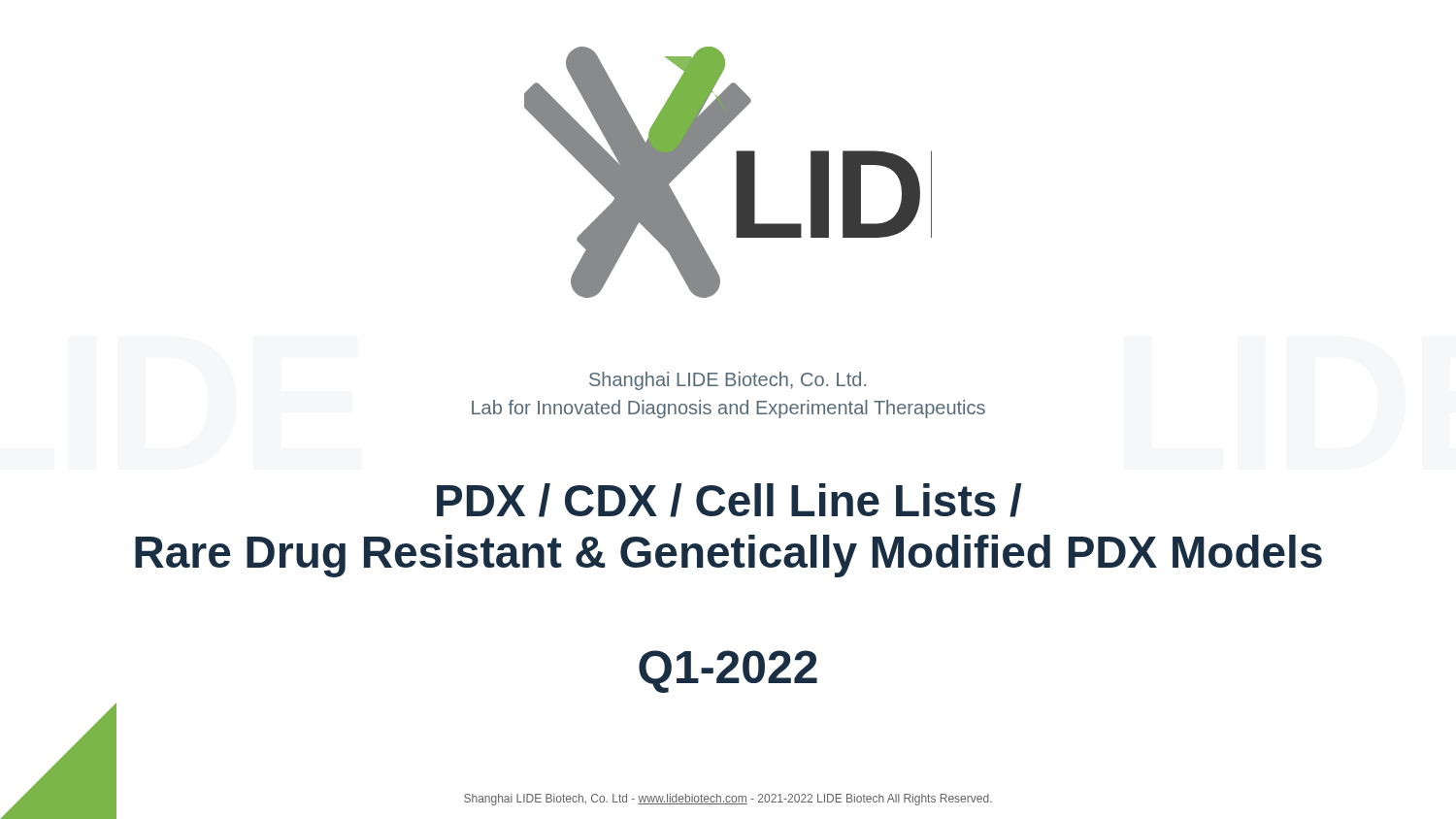Screen dimensions: 819x1456
Task: Click on the text block starting "Shanghai LIDE Biotech, Co. Ltd. Lab for"
Action: pos(728,394)
